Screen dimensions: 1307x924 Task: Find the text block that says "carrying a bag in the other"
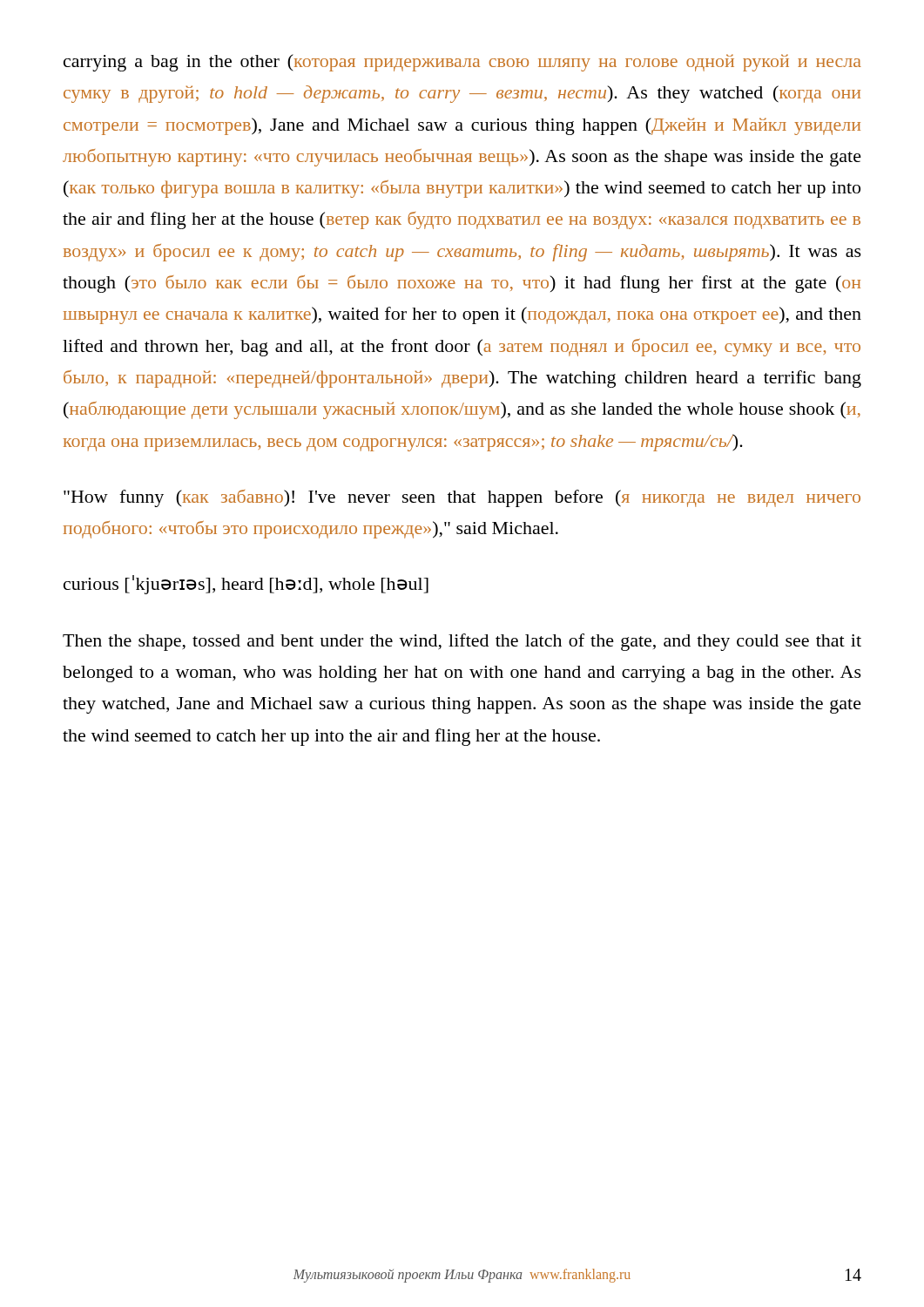click(x=462, y=250)
